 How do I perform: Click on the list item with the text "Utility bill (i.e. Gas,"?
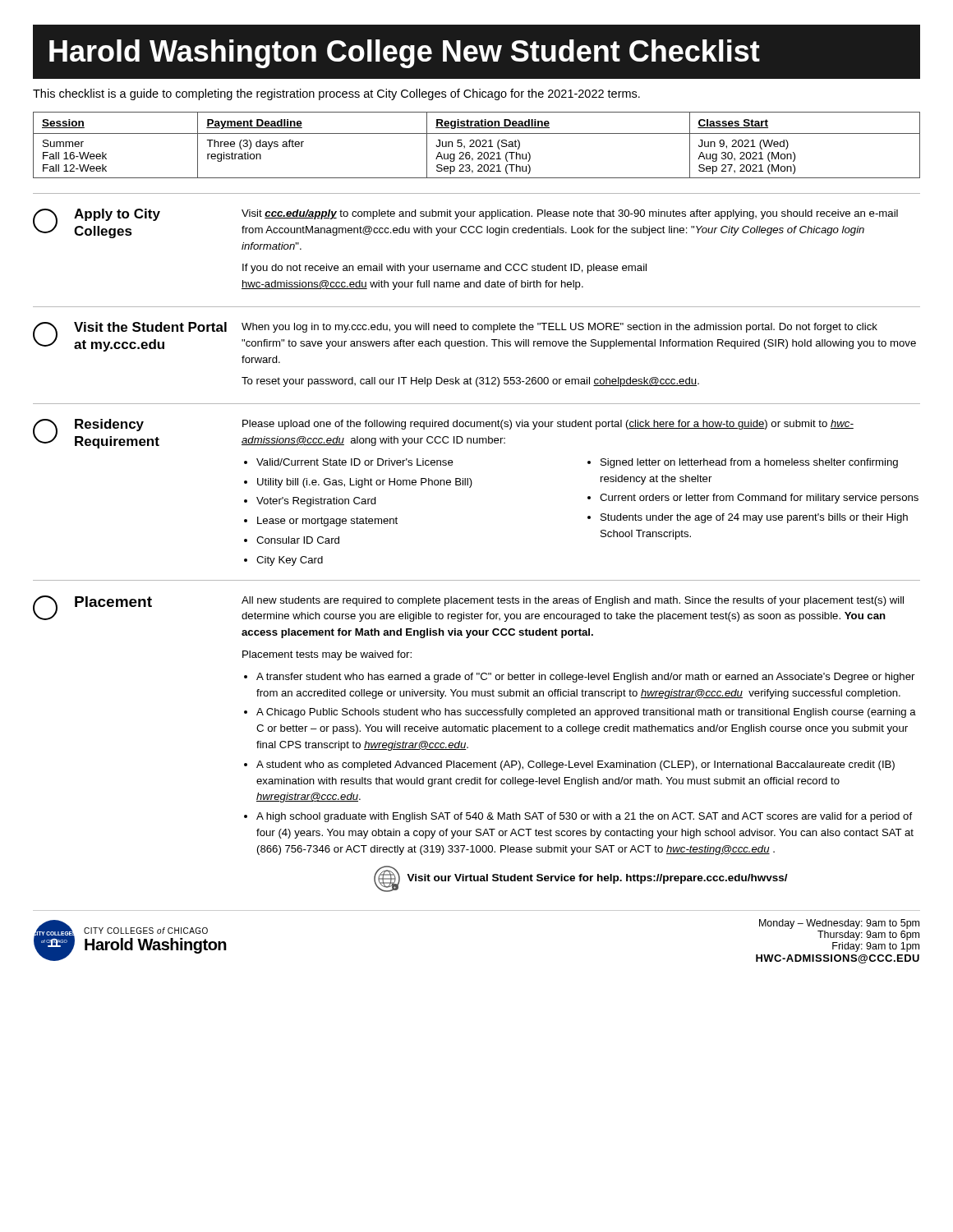pos(364,481)
